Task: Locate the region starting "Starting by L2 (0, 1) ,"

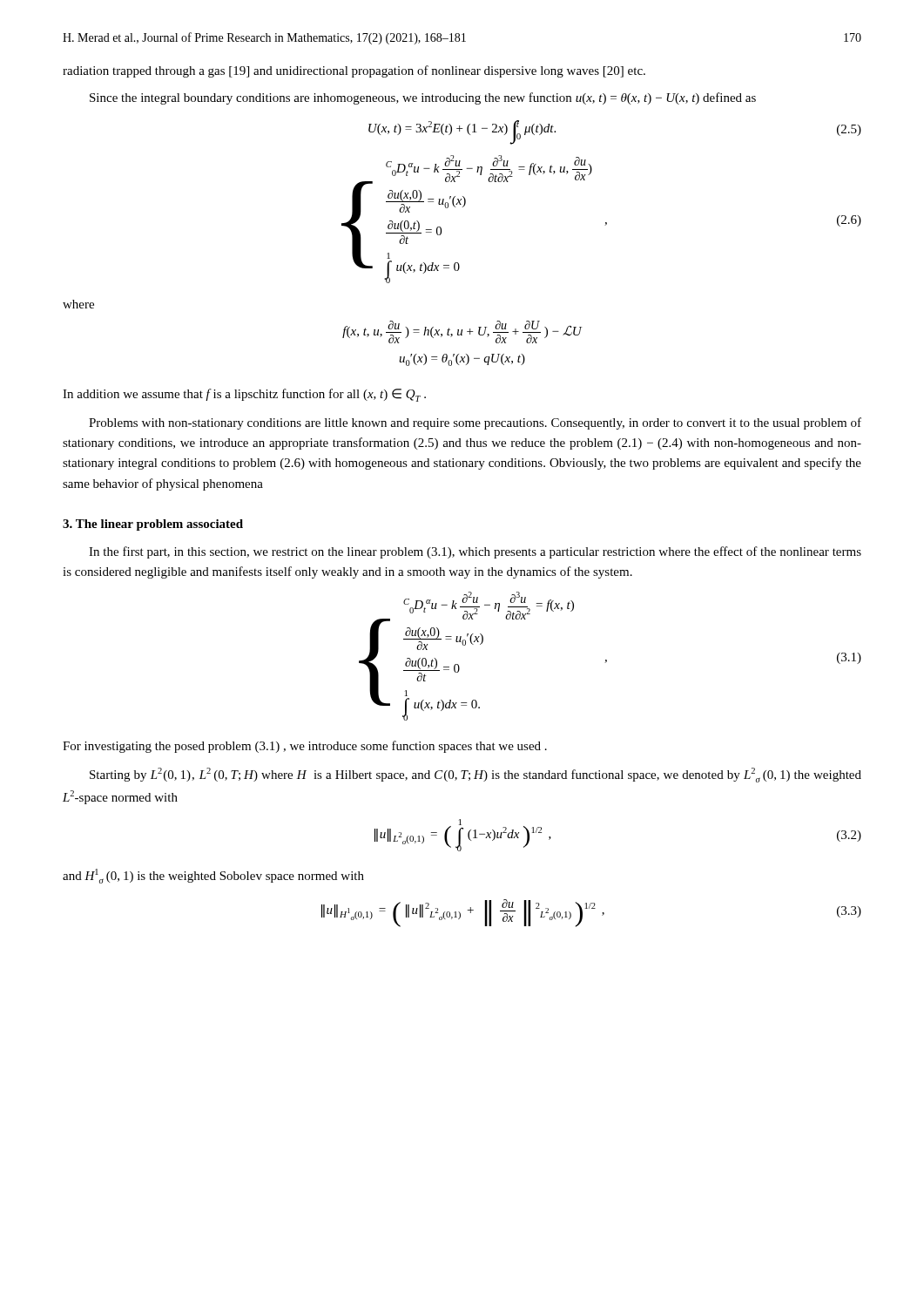Action: (x=462, y=785)
